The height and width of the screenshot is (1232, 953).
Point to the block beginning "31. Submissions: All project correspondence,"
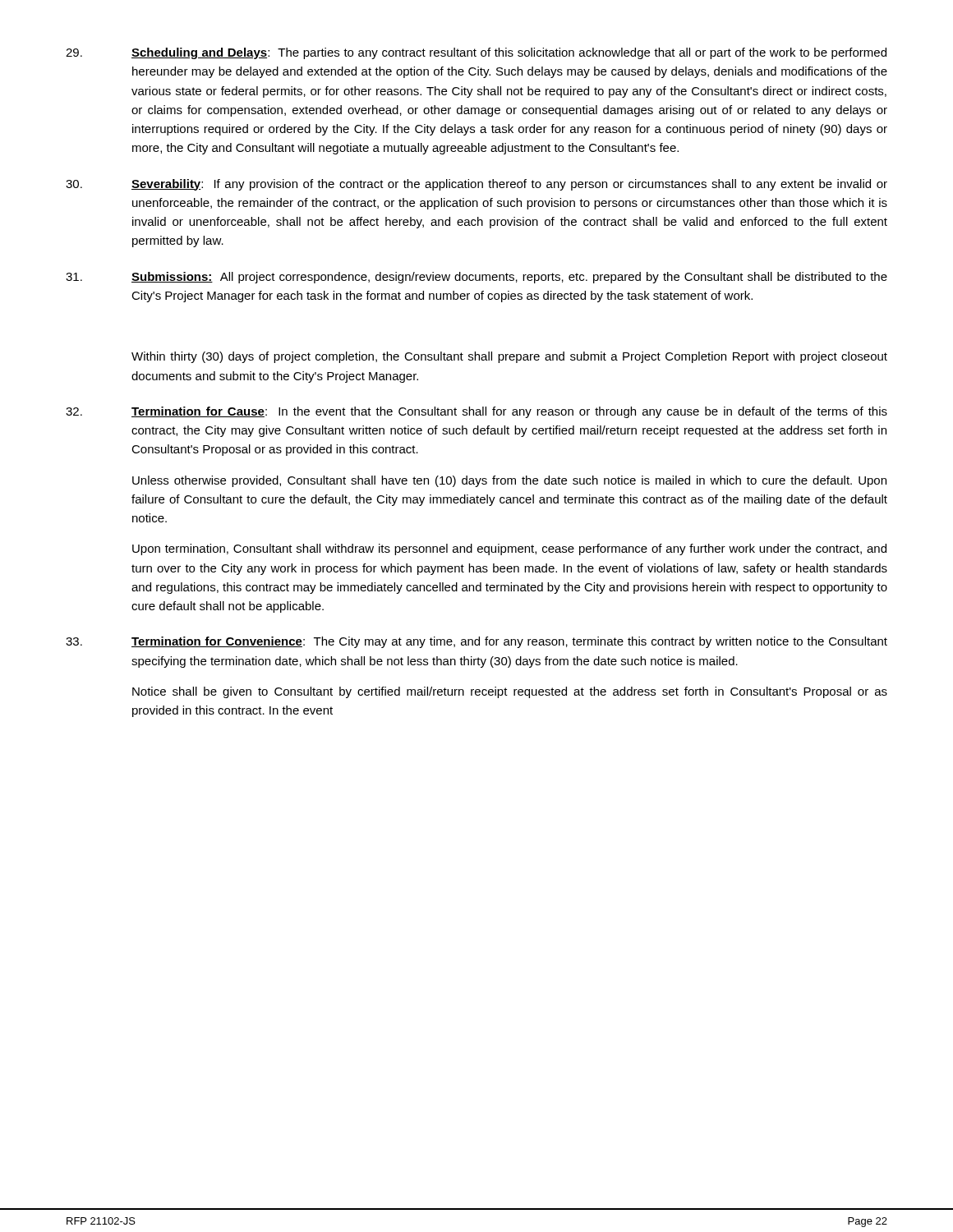[476, 278]
